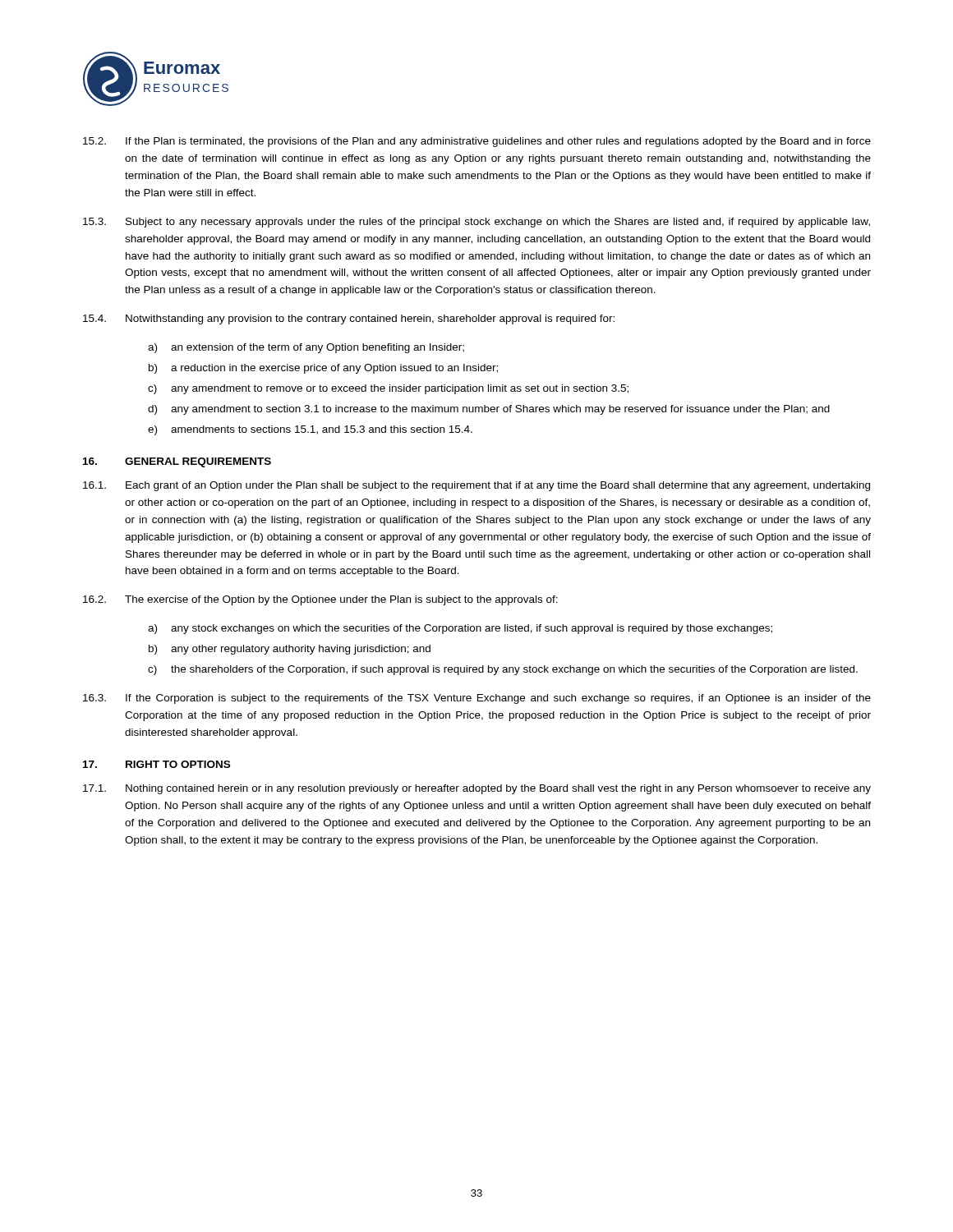Where is the passage that starts "e) amendments to"?
The image size is (953, 1232).
(x=310, y=430)
